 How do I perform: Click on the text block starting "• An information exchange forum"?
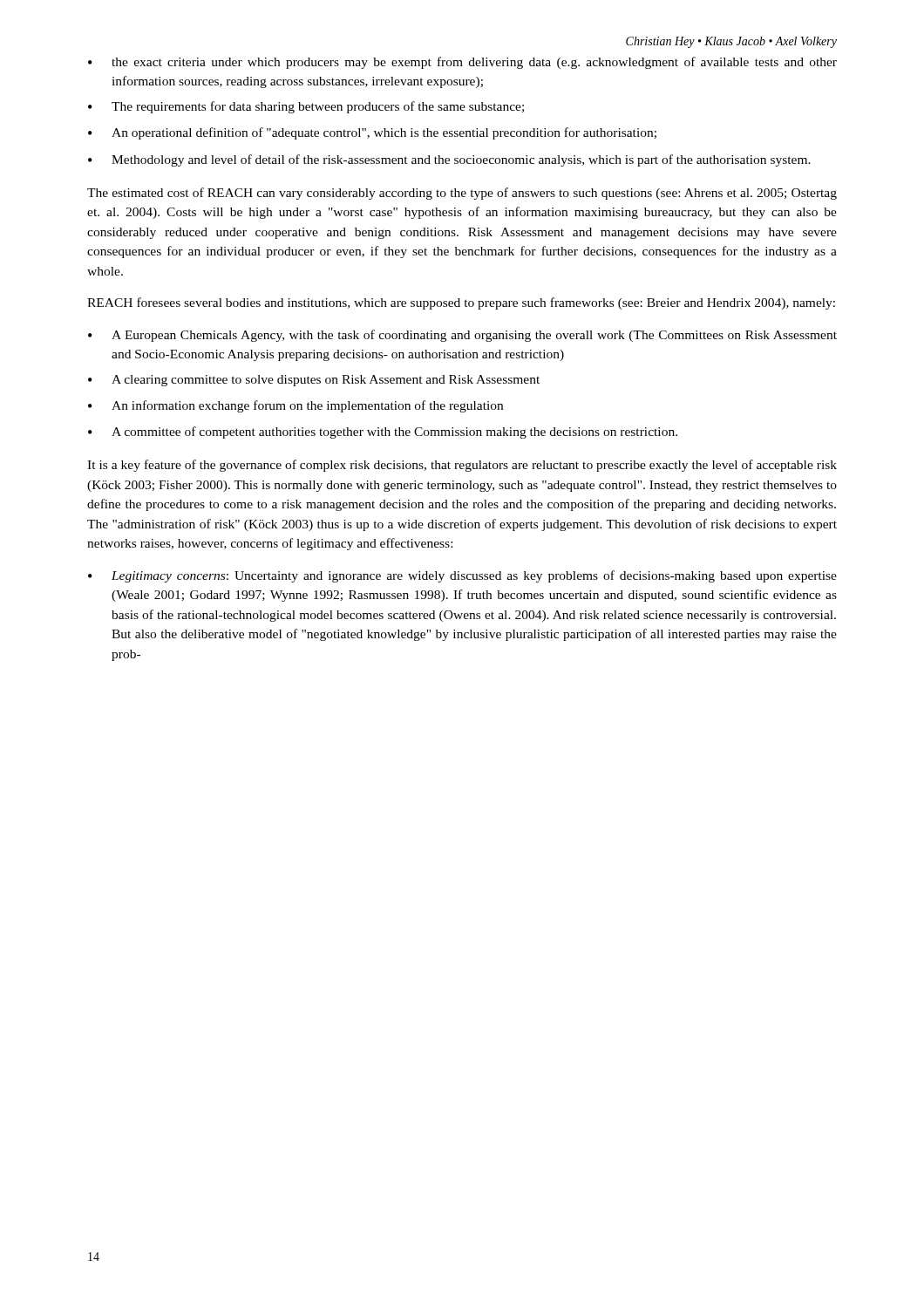pyautogui.click(x=462, y=406)
